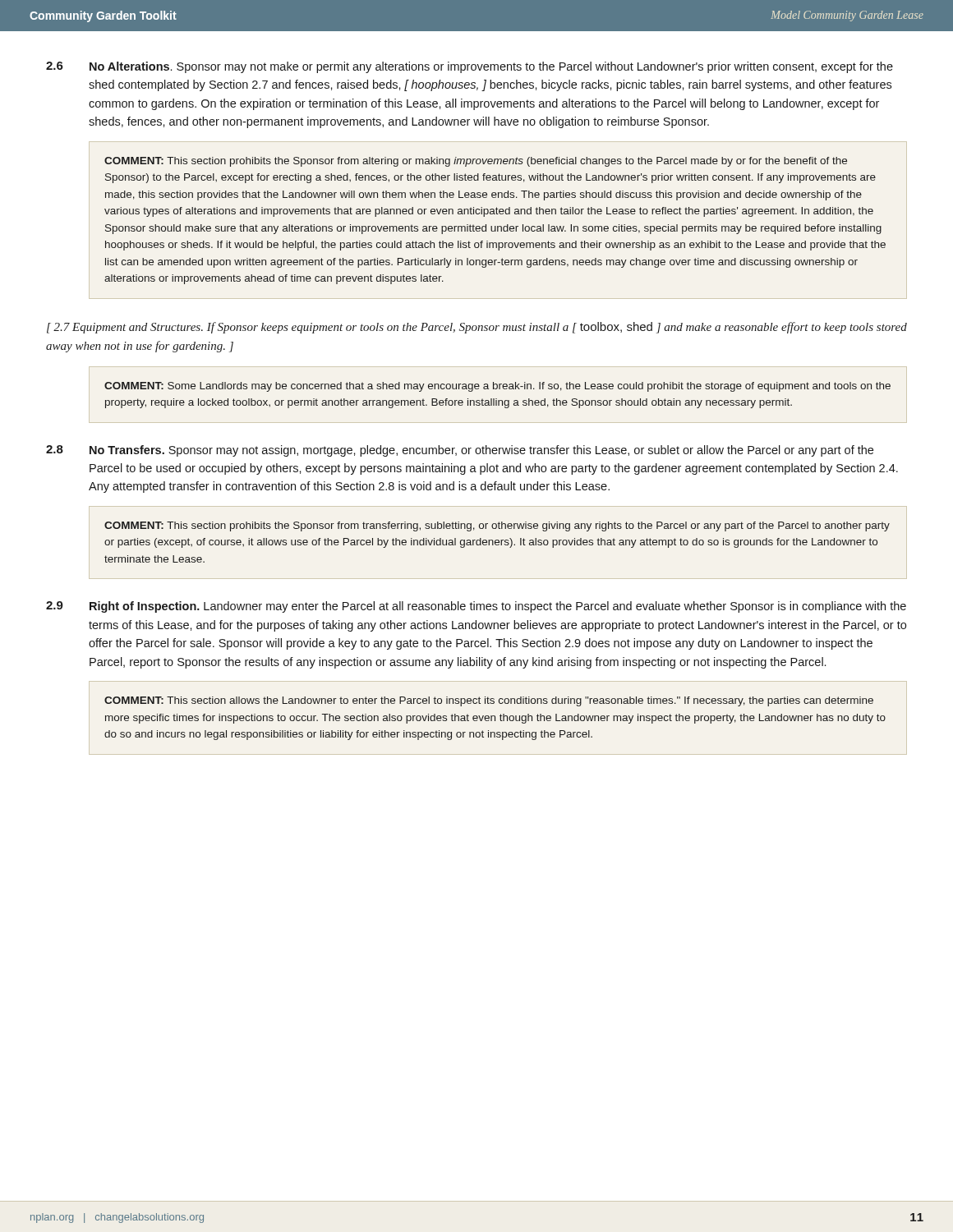Locate the text block containing "[ 2.7 Equipment and Structures."
This screenshot has width=953, height=1232.
(x=476, y=370)
